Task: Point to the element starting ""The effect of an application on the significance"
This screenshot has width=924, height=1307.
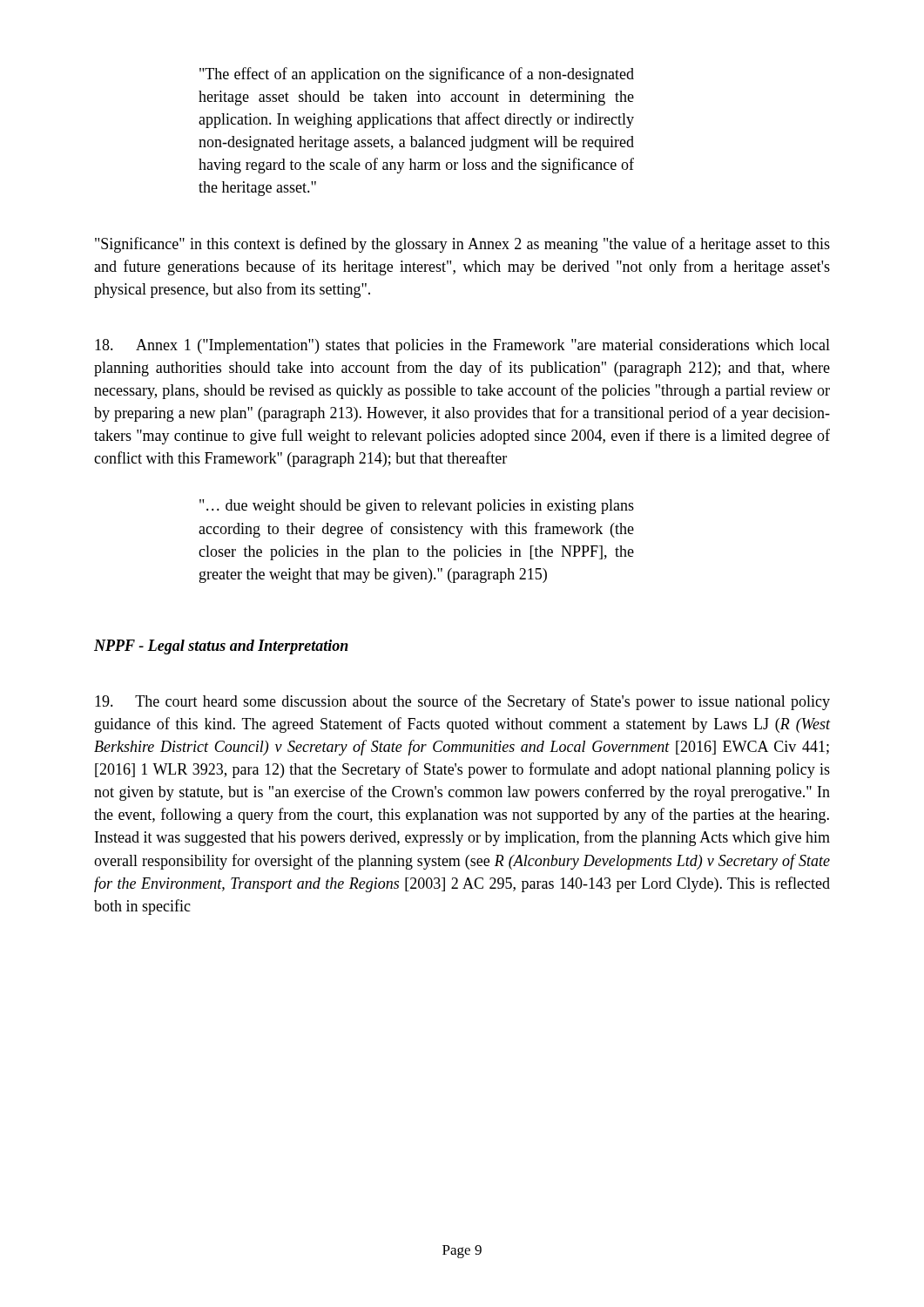Action: (x=416, y=131)
